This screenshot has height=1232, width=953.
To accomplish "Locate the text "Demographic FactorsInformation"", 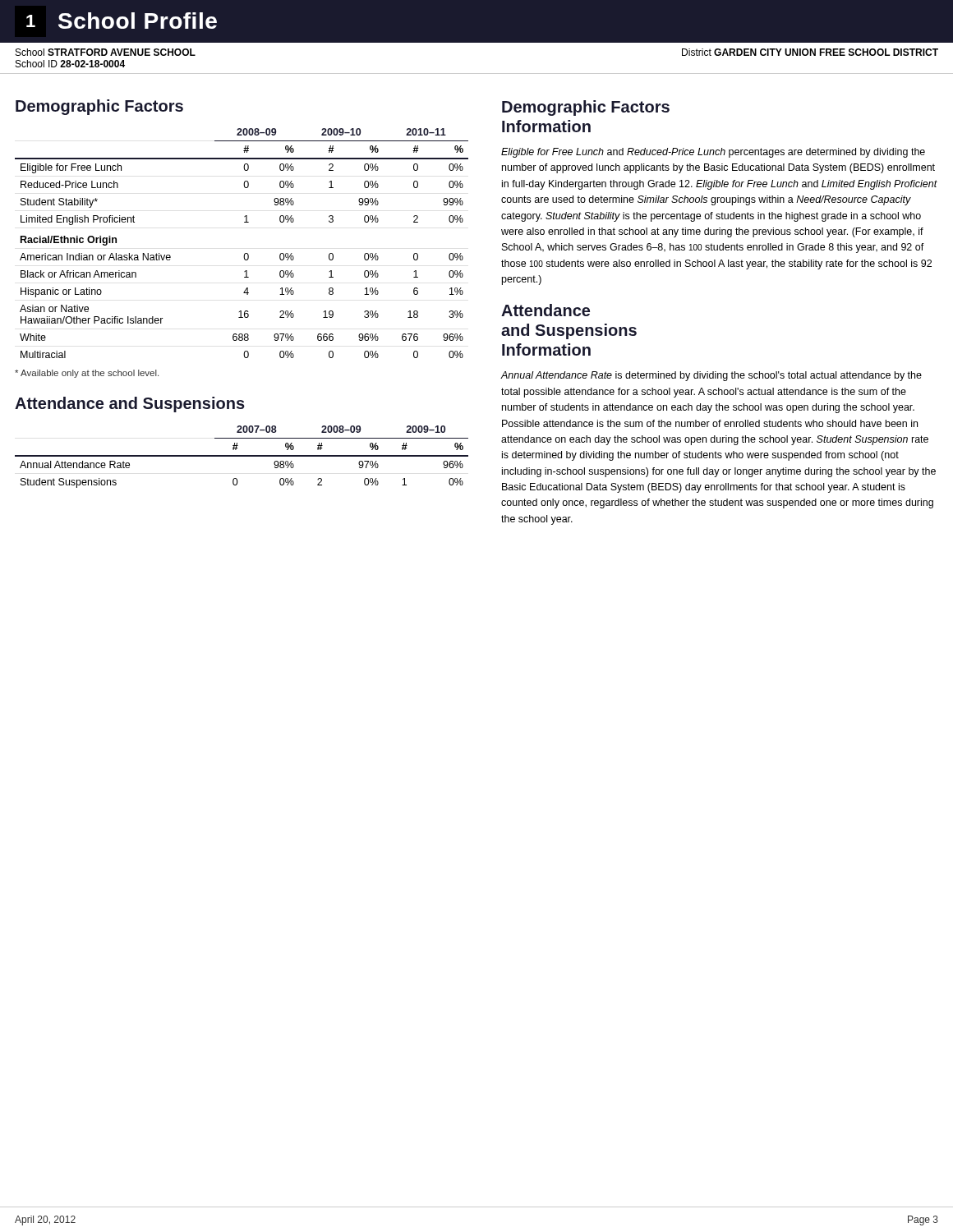I will pyautogui.click(x=586, y=117).
